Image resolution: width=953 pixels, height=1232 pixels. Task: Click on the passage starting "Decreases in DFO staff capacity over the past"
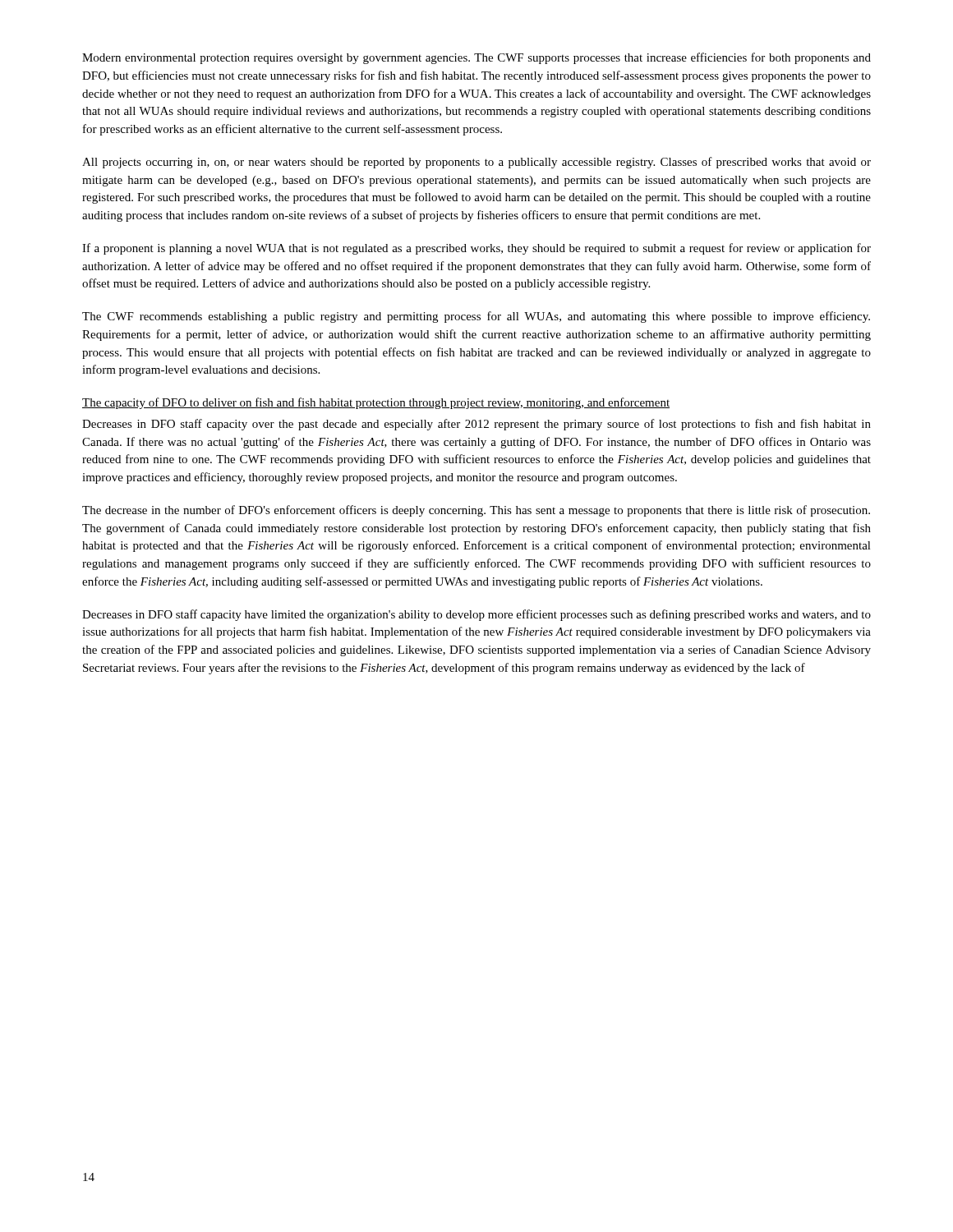476,450
